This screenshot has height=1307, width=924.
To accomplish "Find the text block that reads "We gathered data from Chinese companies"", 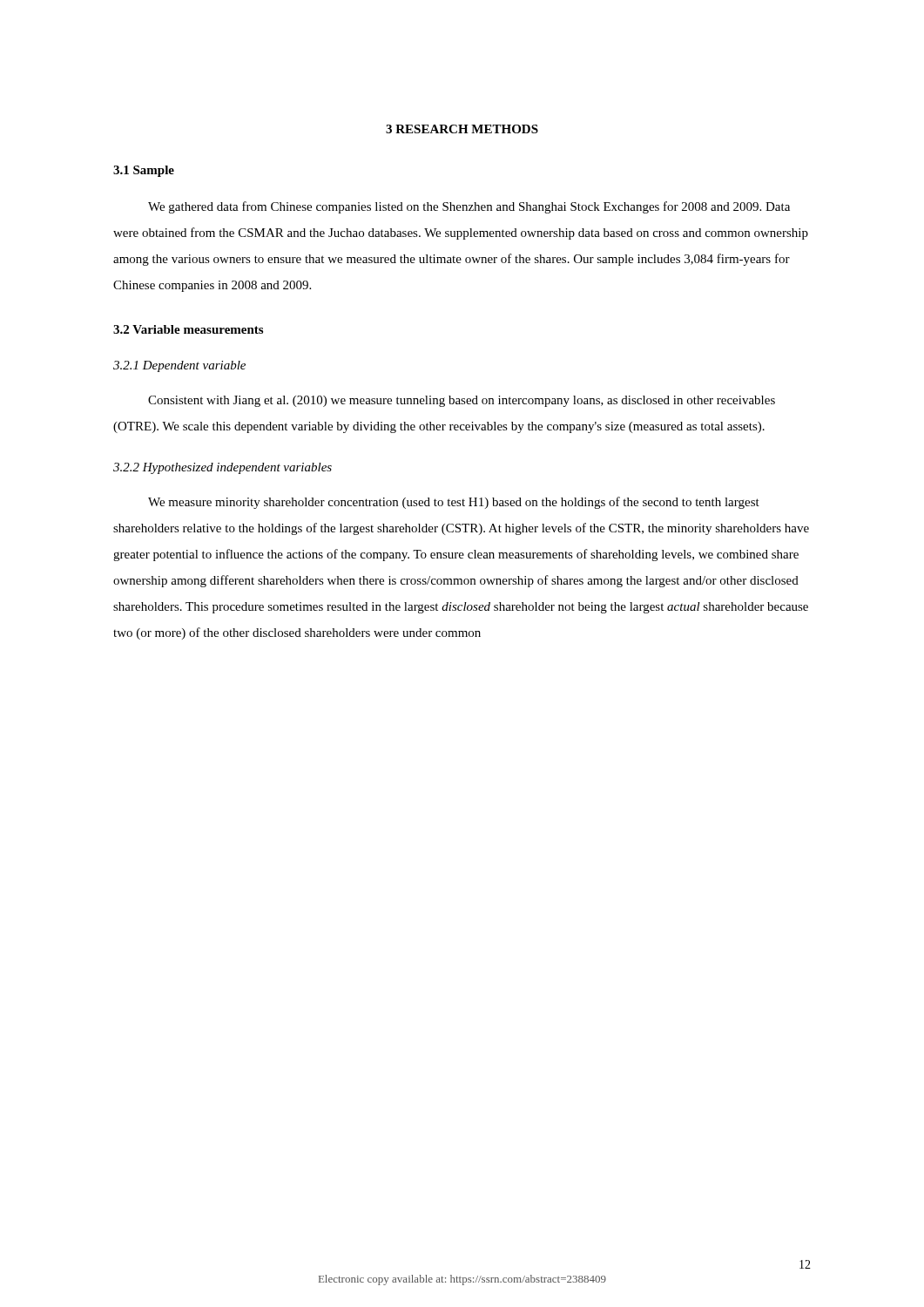I will [462, 246].
